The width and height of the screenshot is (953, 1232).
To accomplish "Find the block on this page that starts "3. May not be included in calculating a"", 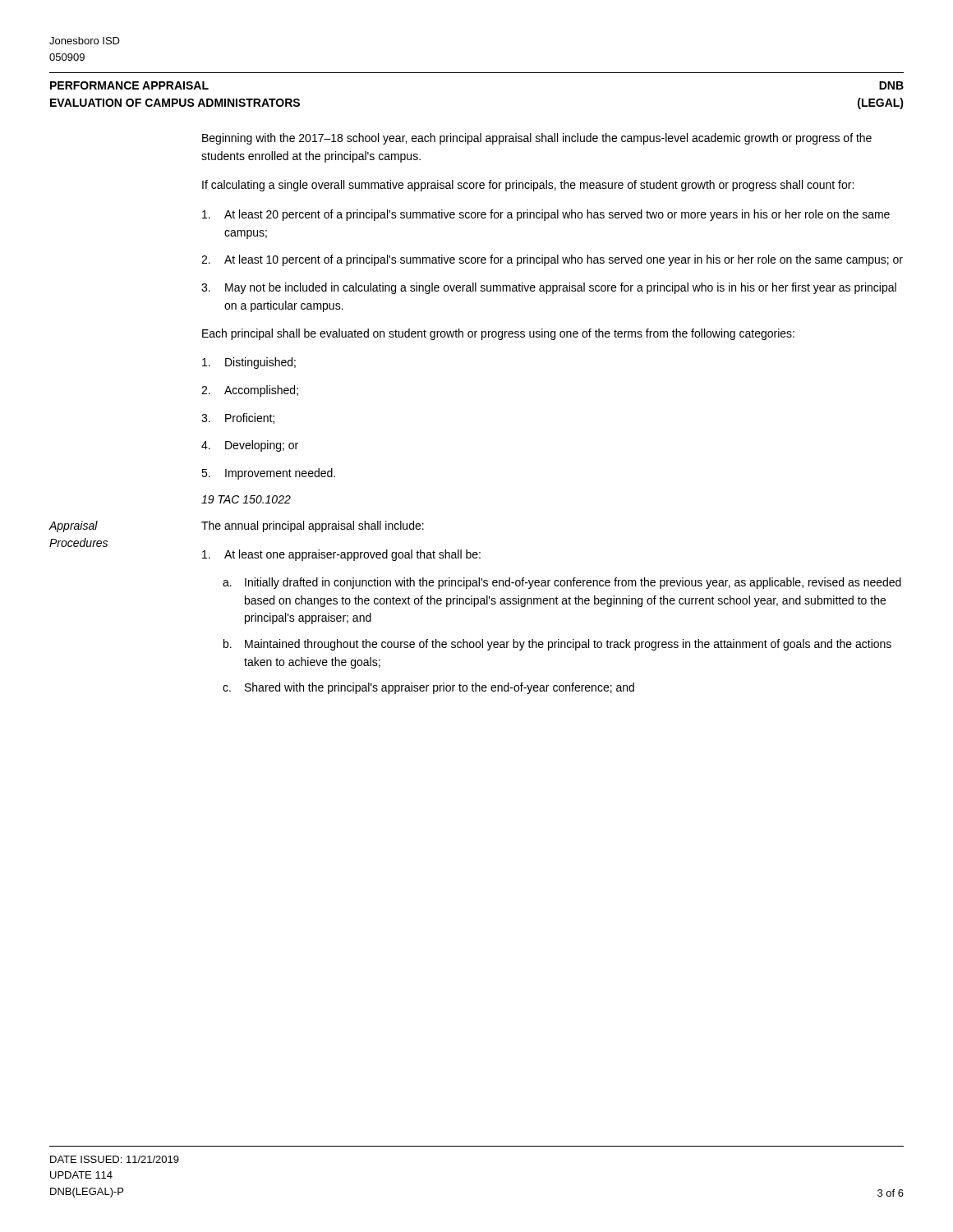I will point(553,297).
